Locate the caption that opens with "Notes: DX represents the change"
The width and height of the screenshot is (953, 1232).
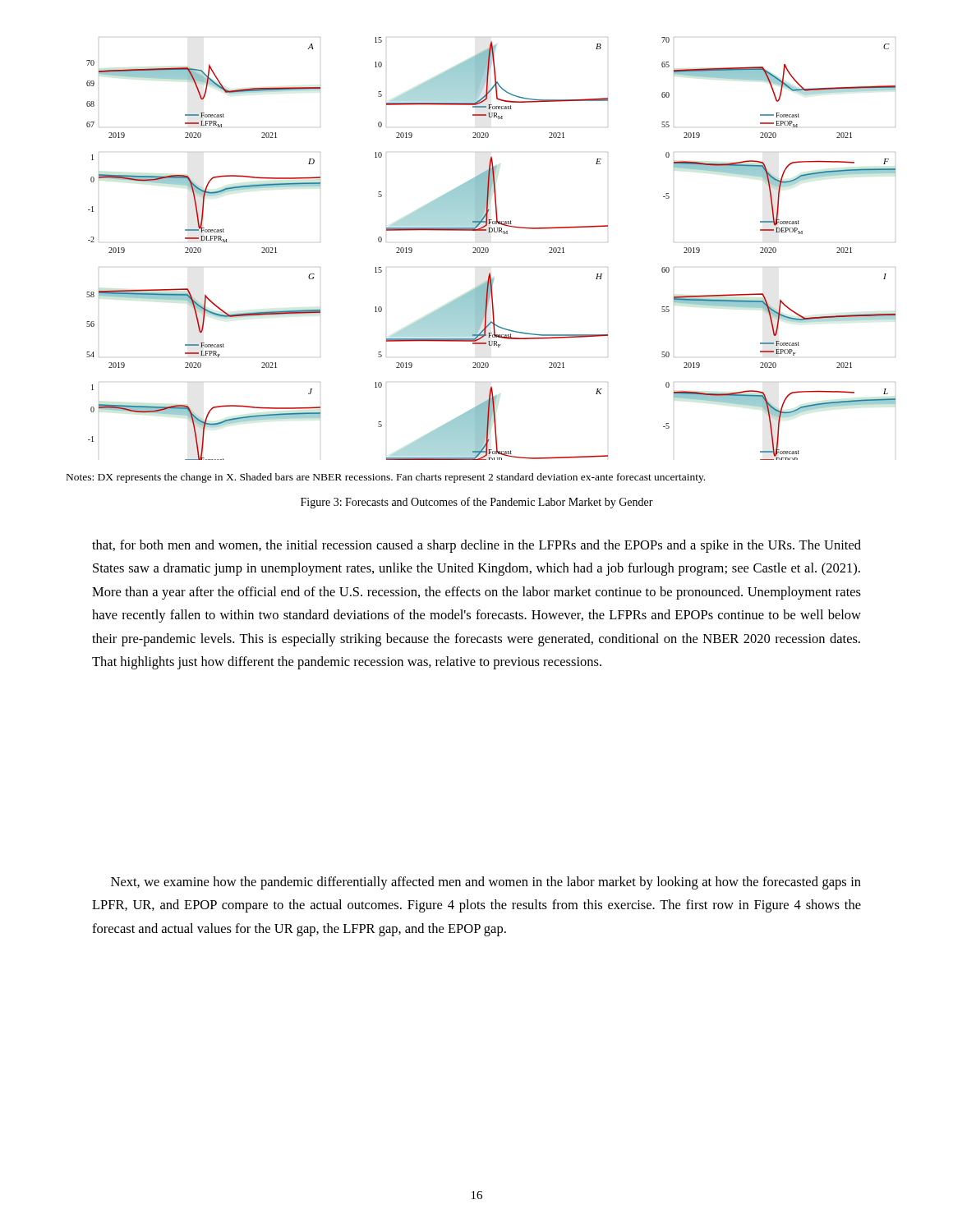(476, 490)
